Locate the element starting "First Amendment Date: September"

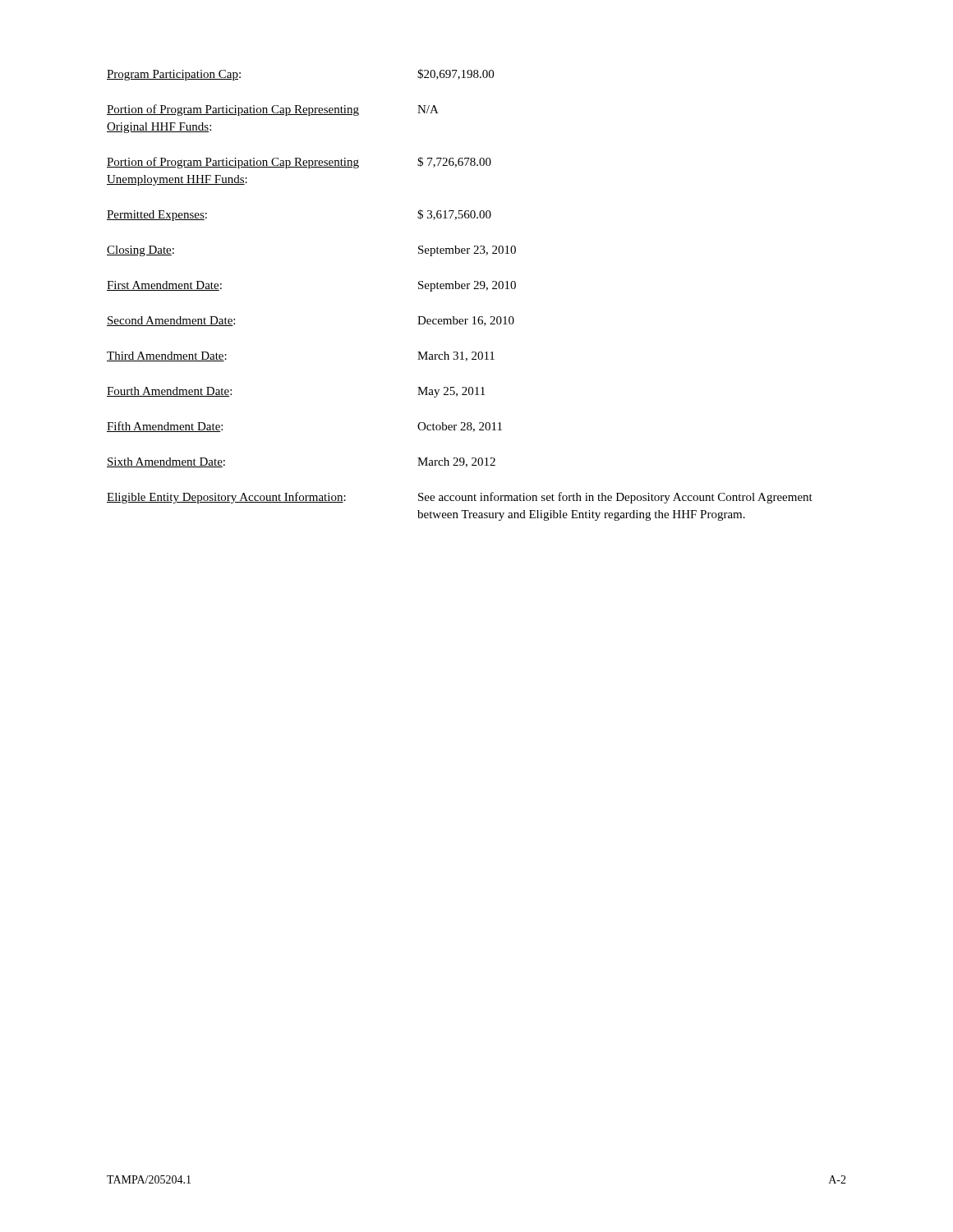(476, 285)
